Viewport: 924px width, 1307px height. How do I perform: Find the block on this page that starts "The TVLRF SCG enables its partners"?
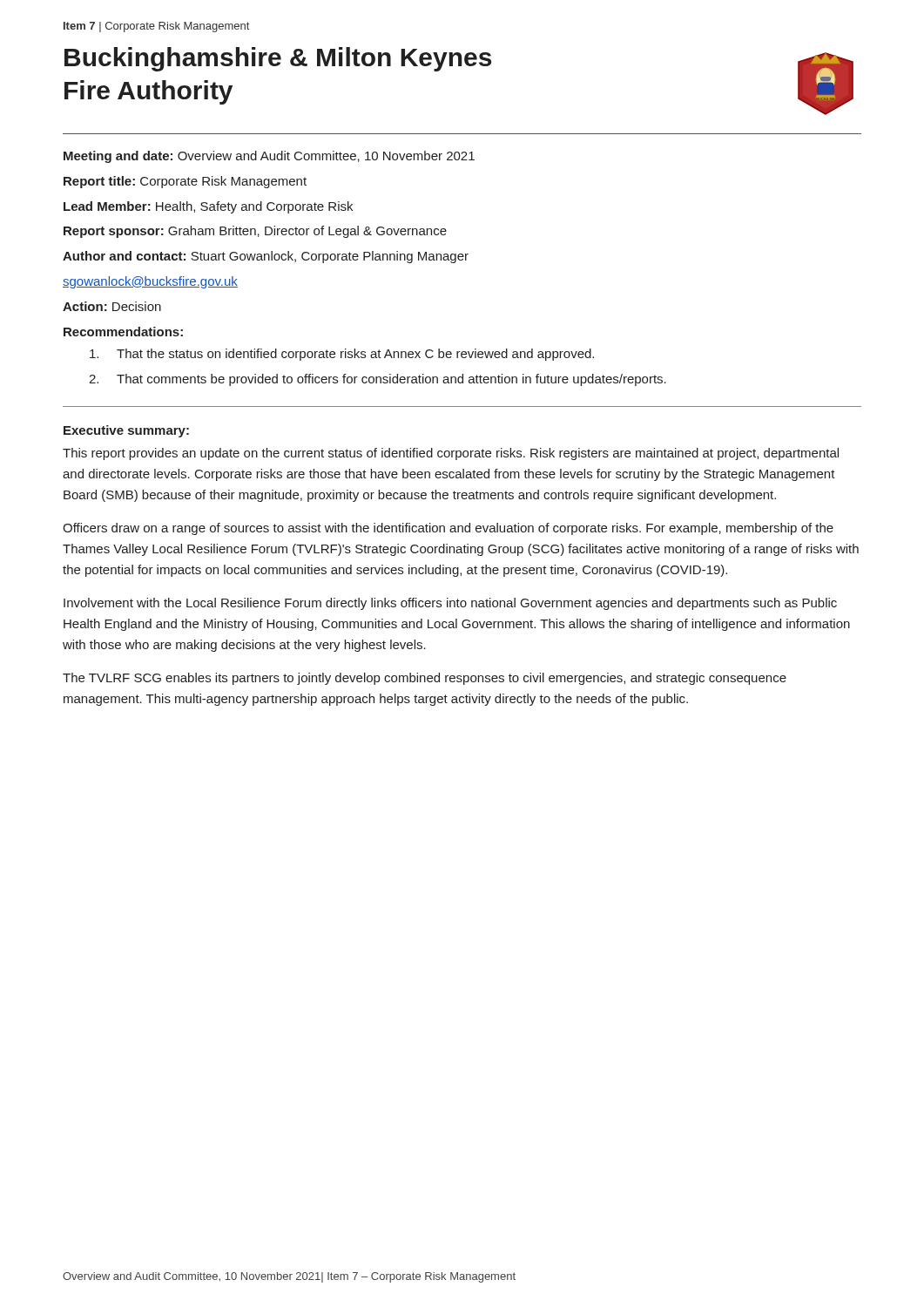point(425,688)
